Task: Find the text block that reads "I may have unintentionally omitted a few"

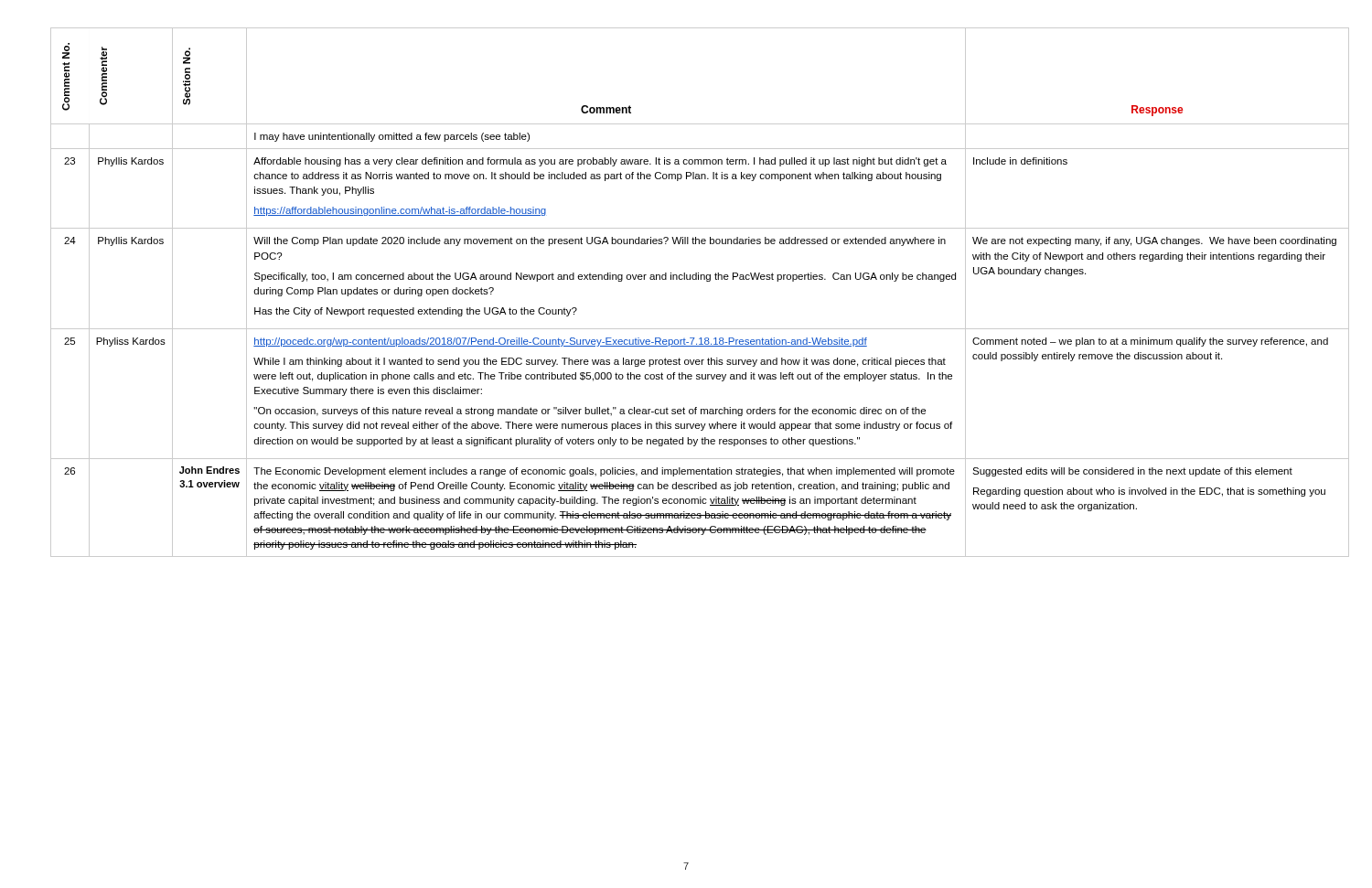Action: [x=392, y=136]
